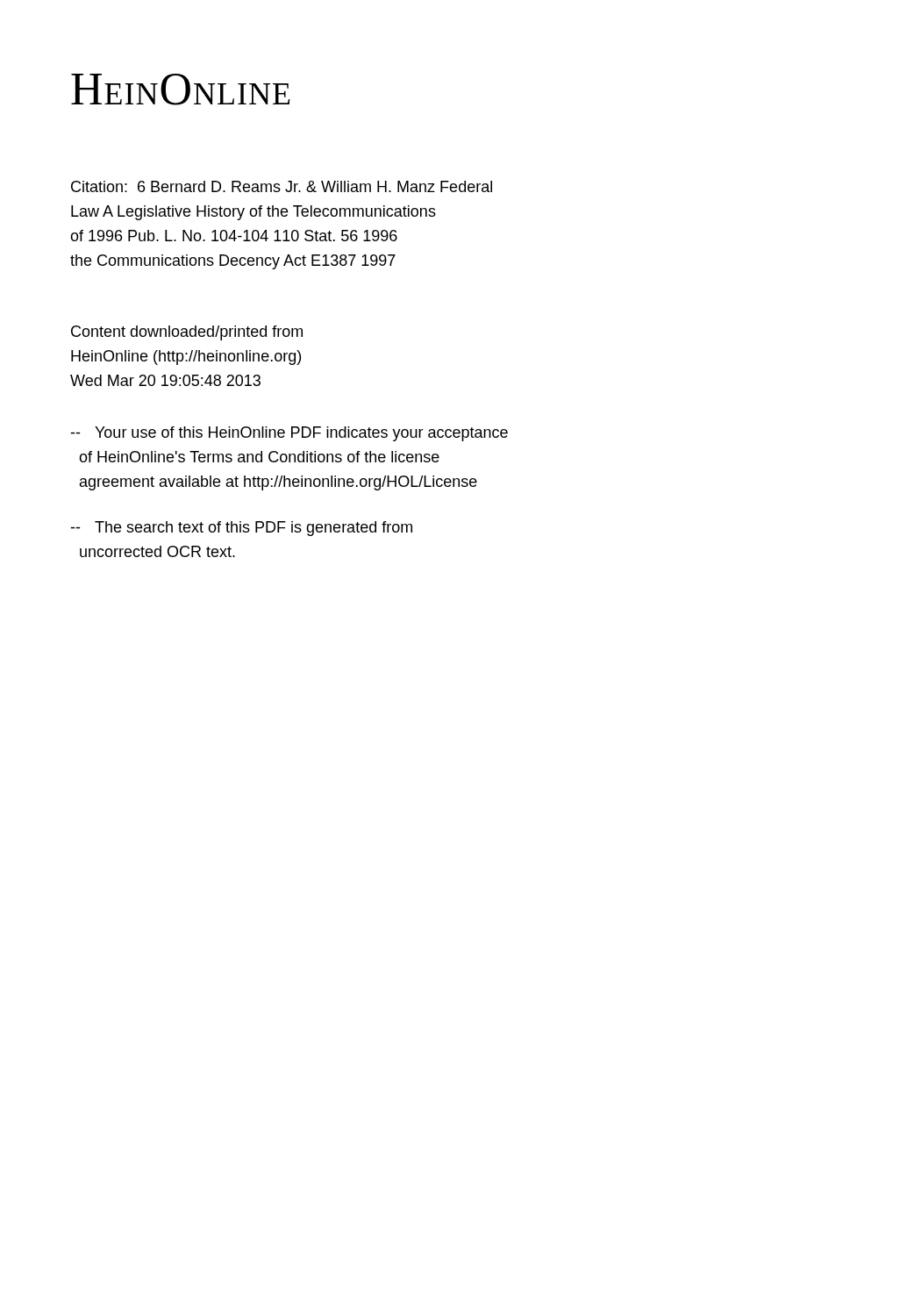Navigate to the passage starting "-- Your use of this"
921x1316 pixels.
[289, 456]
